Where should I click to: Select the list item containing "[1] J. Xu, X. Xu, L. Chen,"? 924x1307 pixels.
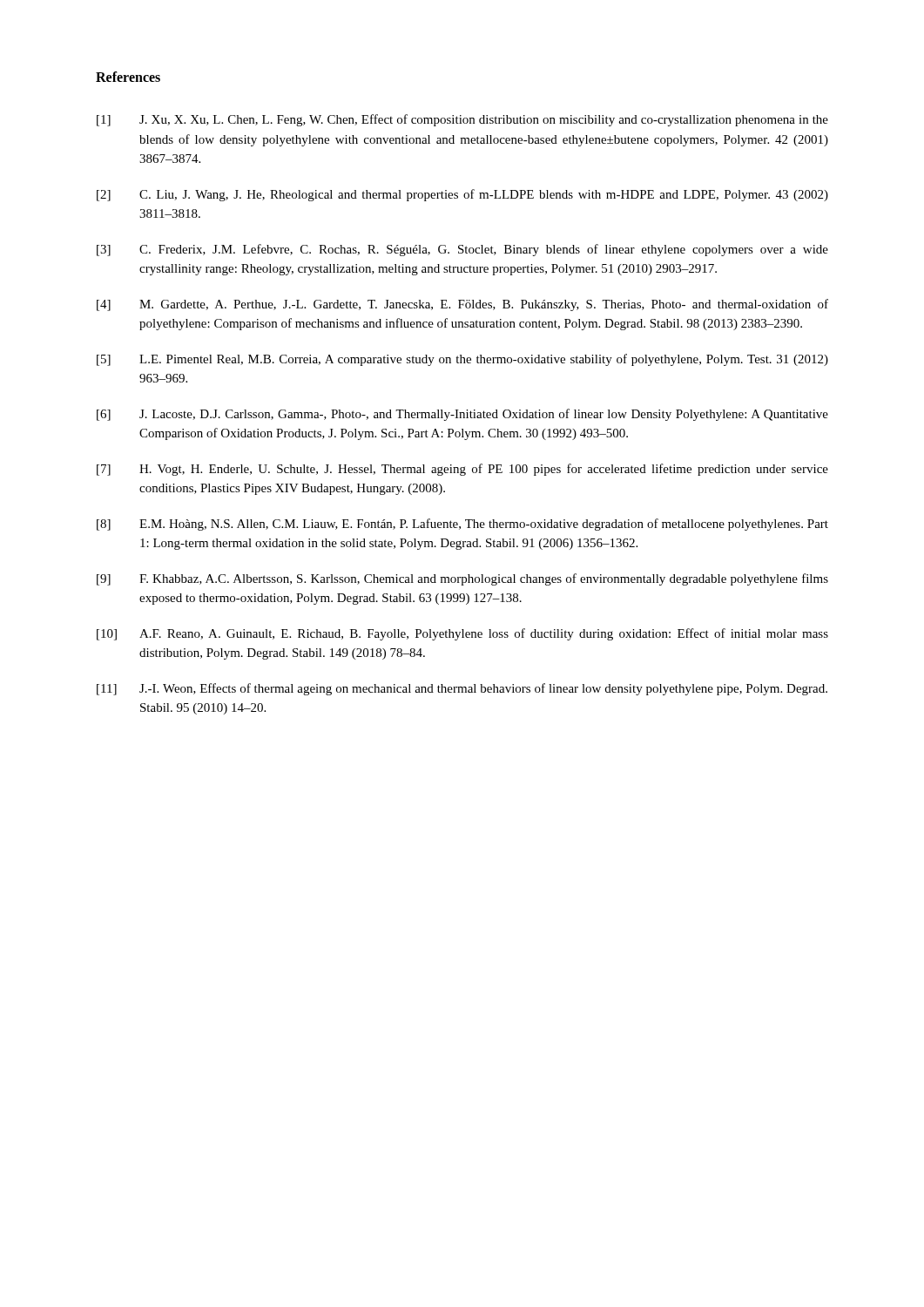pos(462,139)
